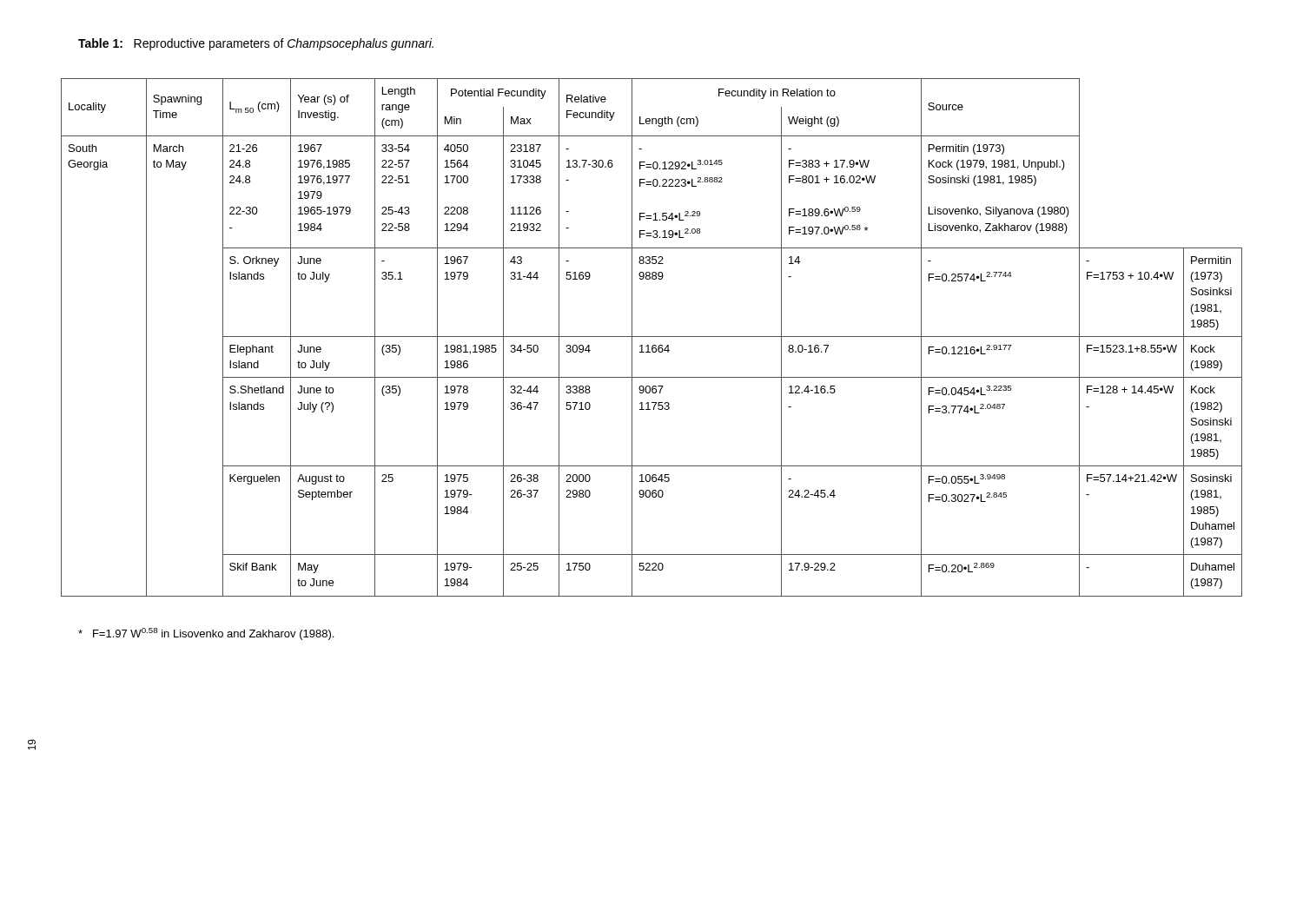The image size is (1303, 924).
Task: Find the table that mentions "1967 1979"
Action: [x=652, y=337]
